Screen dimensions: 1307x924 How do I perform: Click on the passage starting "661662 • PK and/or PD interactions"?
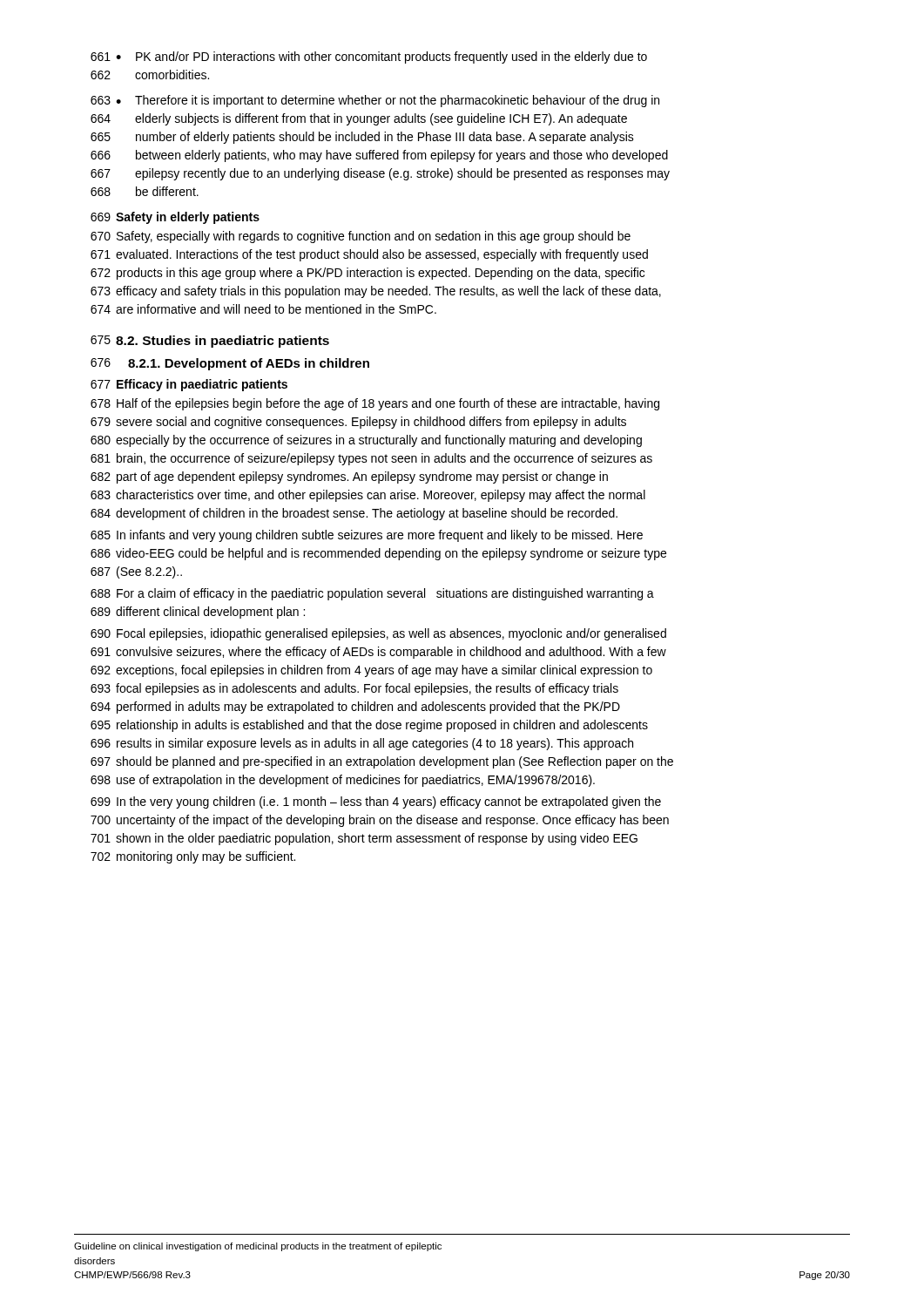click(x=462, y=66)
